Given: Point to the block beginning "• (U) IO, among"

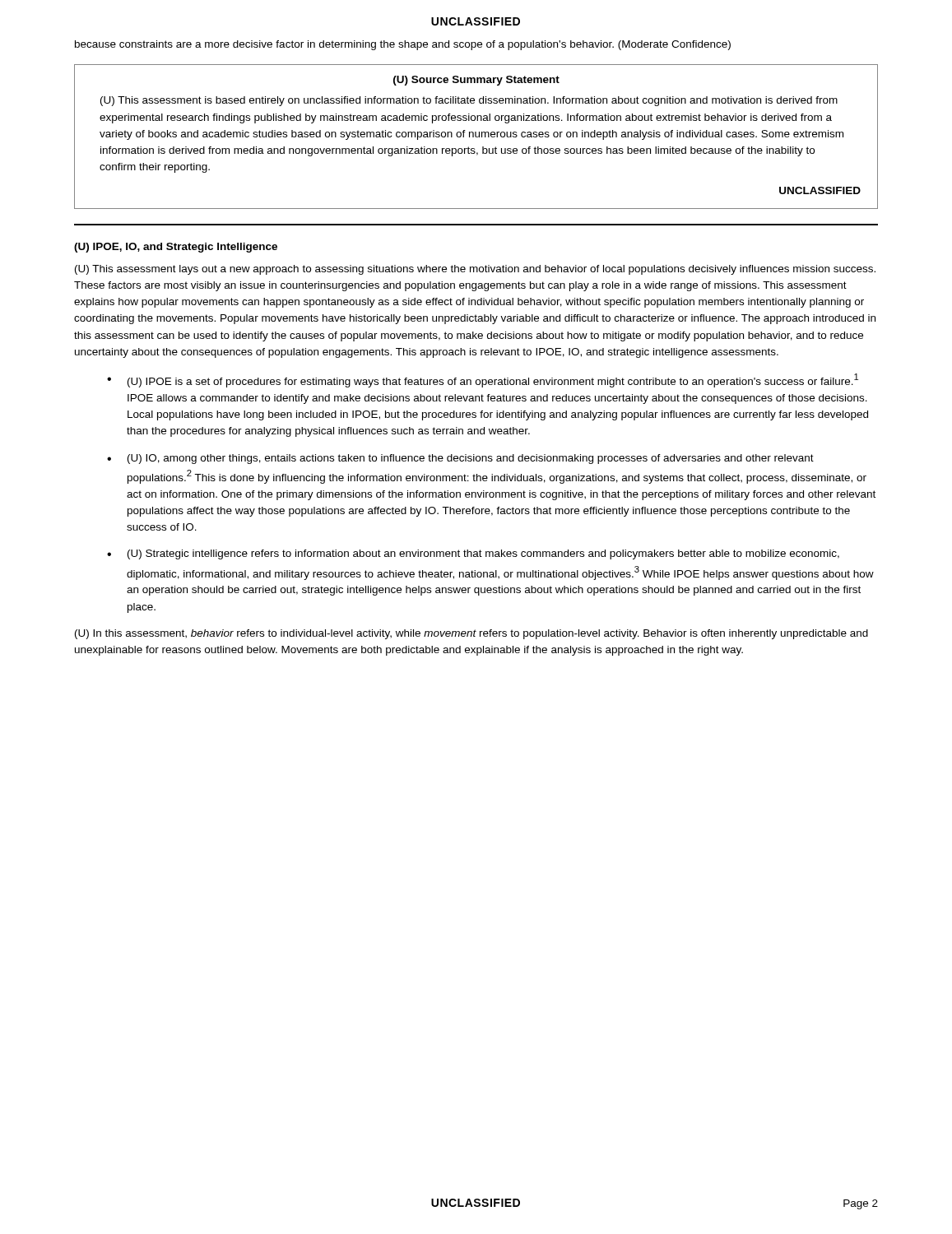Looking at the screenshot, I should (492, 493).
